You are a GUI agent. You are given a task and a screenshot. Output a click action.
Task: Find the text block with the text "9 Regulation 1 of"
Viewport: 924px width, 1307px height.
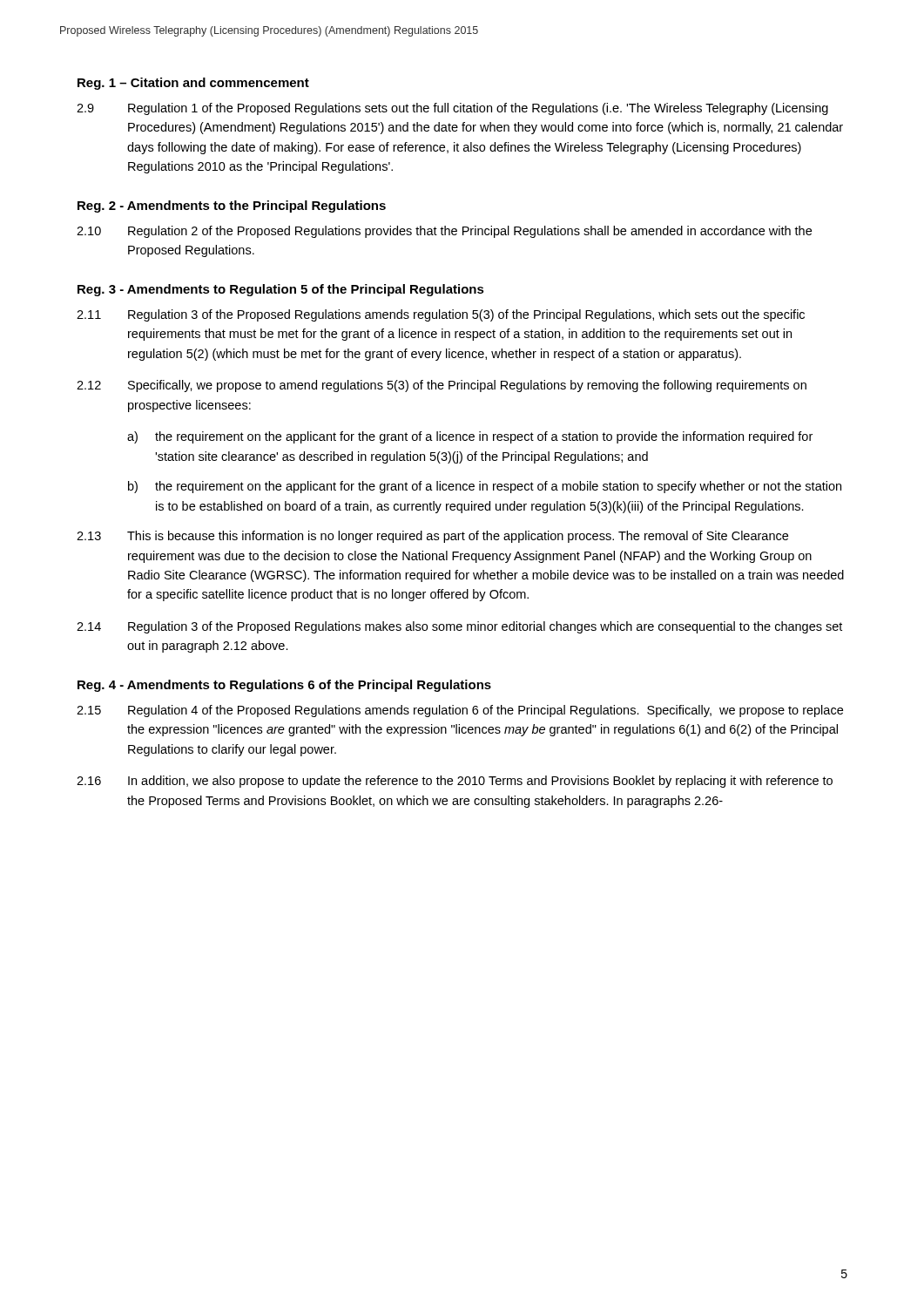pyautogui.click(x=462, y=138)
